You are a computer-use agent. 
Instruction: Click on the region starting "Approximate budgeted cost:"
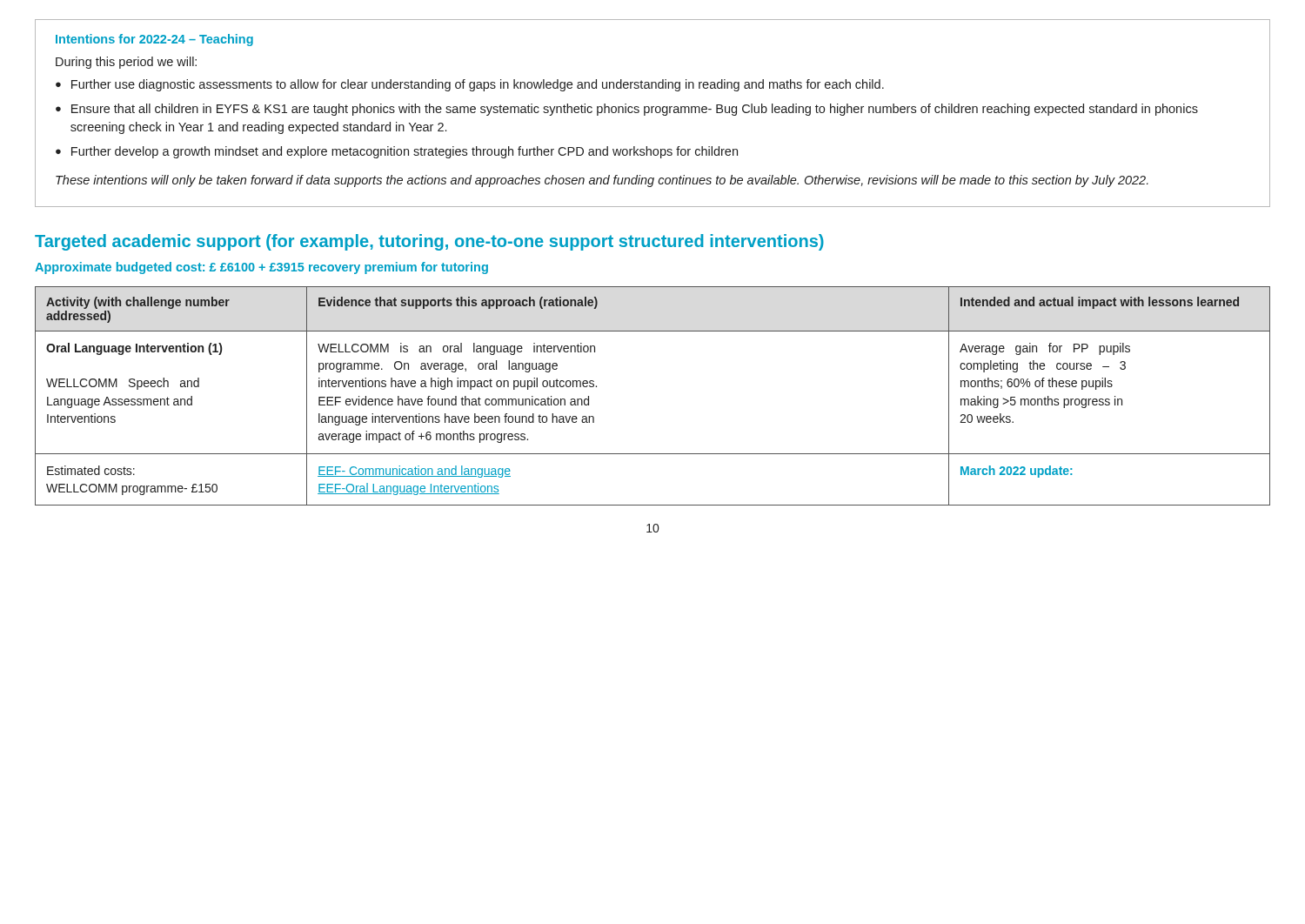coord(262,267)
